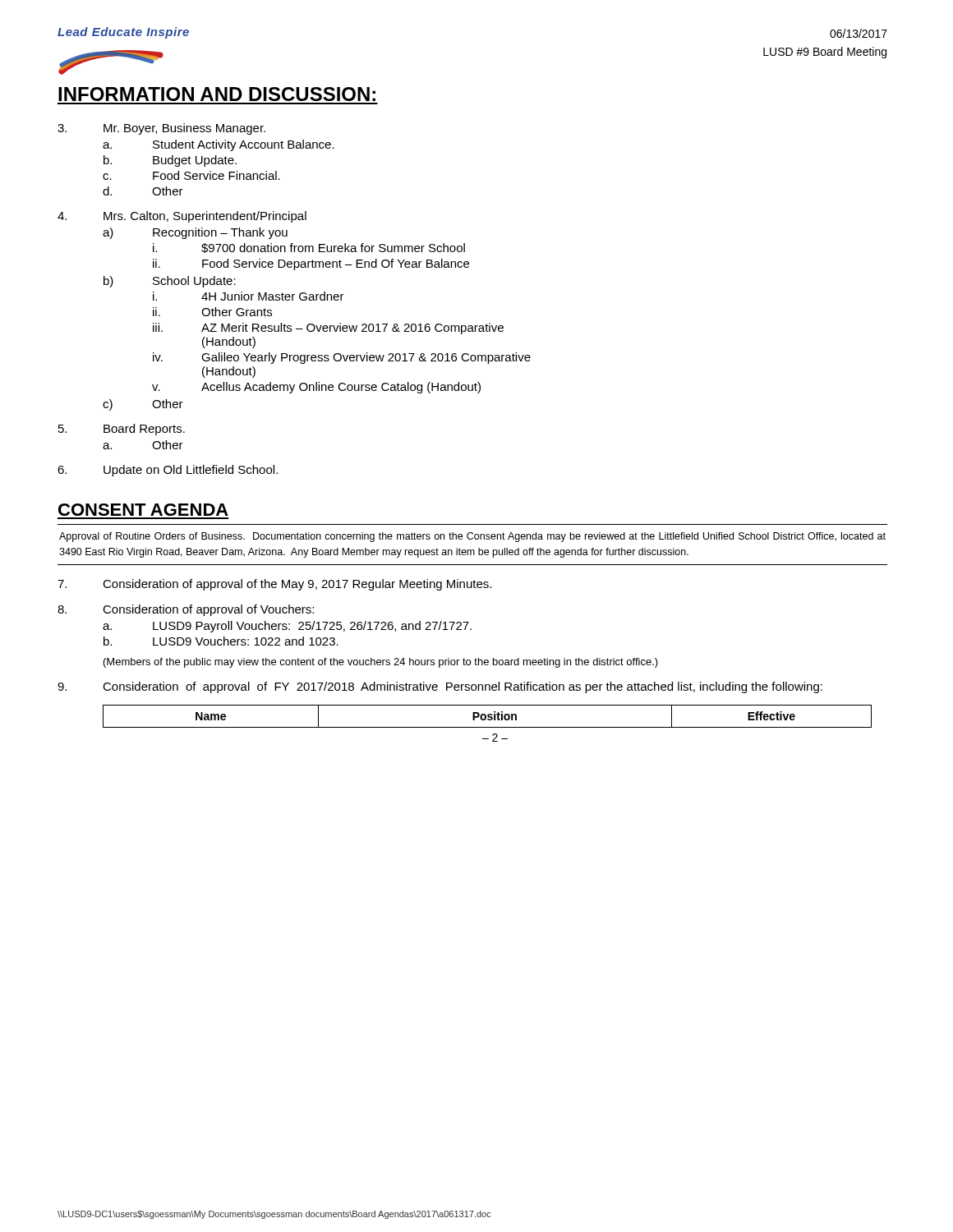Screen dimensions: 1232x953
Task: Point to the block beginning "9. Consideration of approval of"
Action: [472, 686]
